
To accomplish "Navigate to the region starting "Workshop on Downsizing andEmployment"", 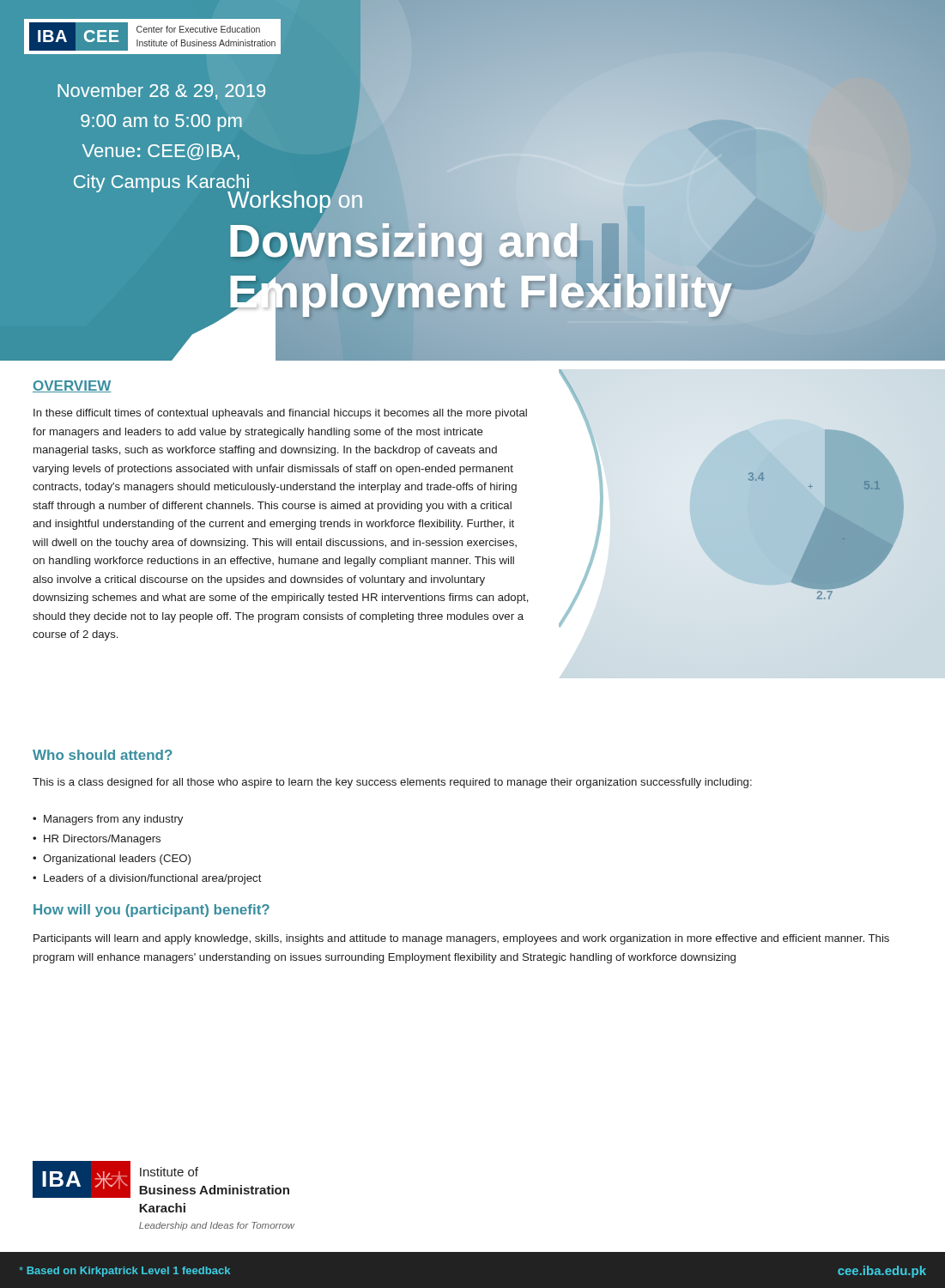I will click(575, 252).
